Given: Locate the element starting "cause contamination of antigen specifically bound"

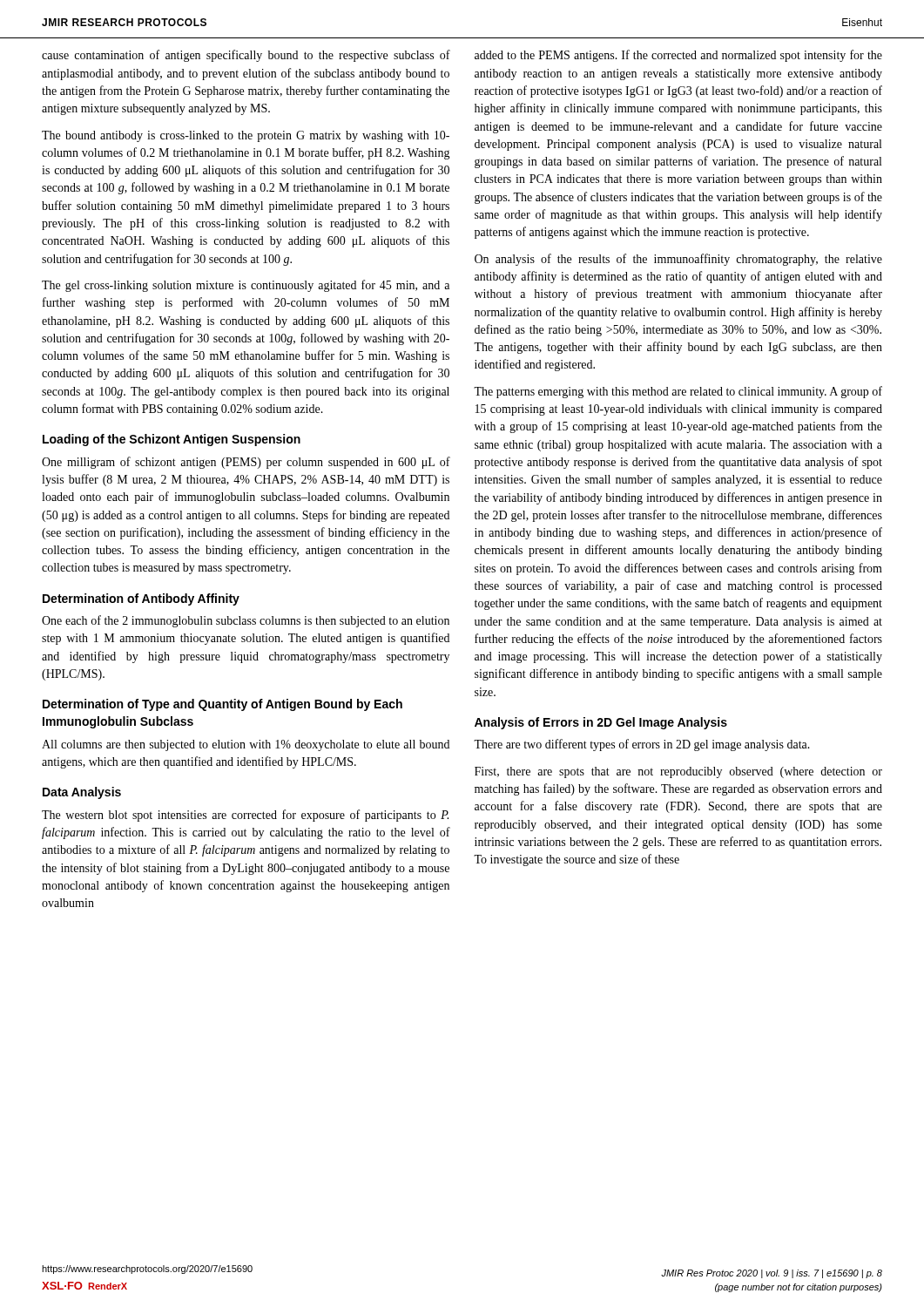Looking at the screenshot, I should [x=246, y=83].
